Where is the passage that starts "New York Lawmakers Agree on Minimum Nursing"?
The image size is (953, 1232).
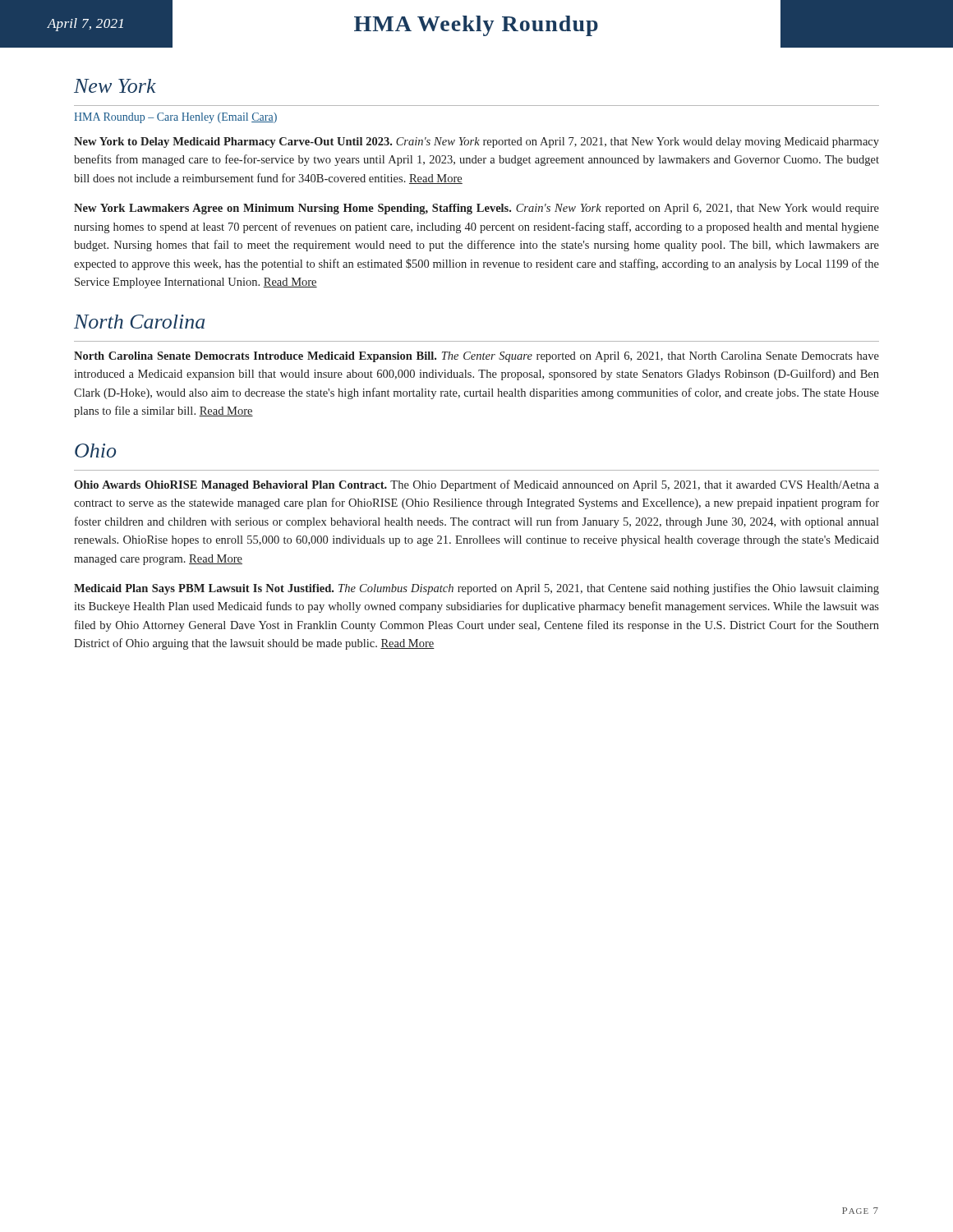tap(476, 245)
